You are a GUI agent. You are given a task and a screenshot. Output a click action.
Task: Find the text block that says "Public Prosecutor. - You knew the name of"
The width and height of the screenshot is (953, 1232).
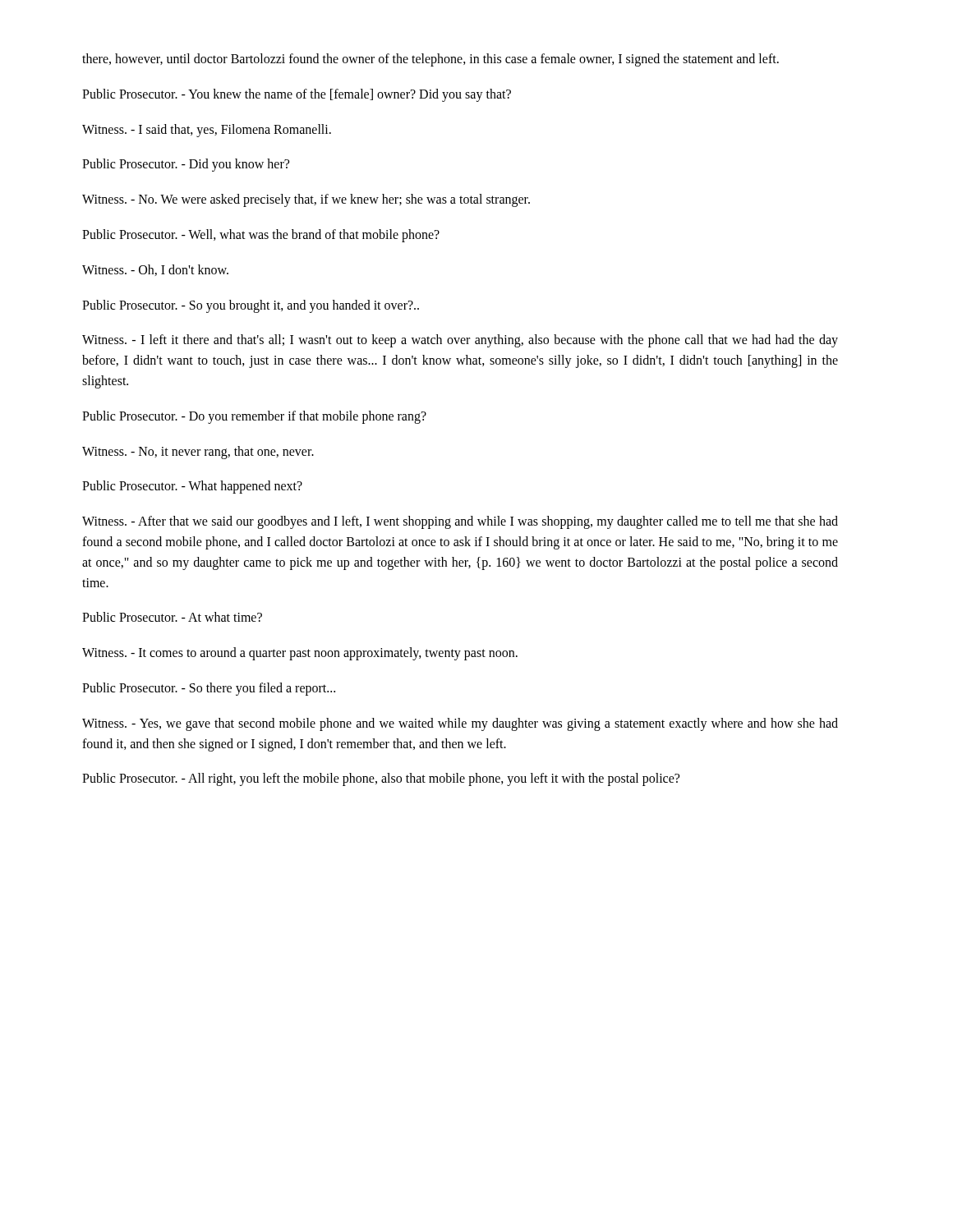[297, 94]
